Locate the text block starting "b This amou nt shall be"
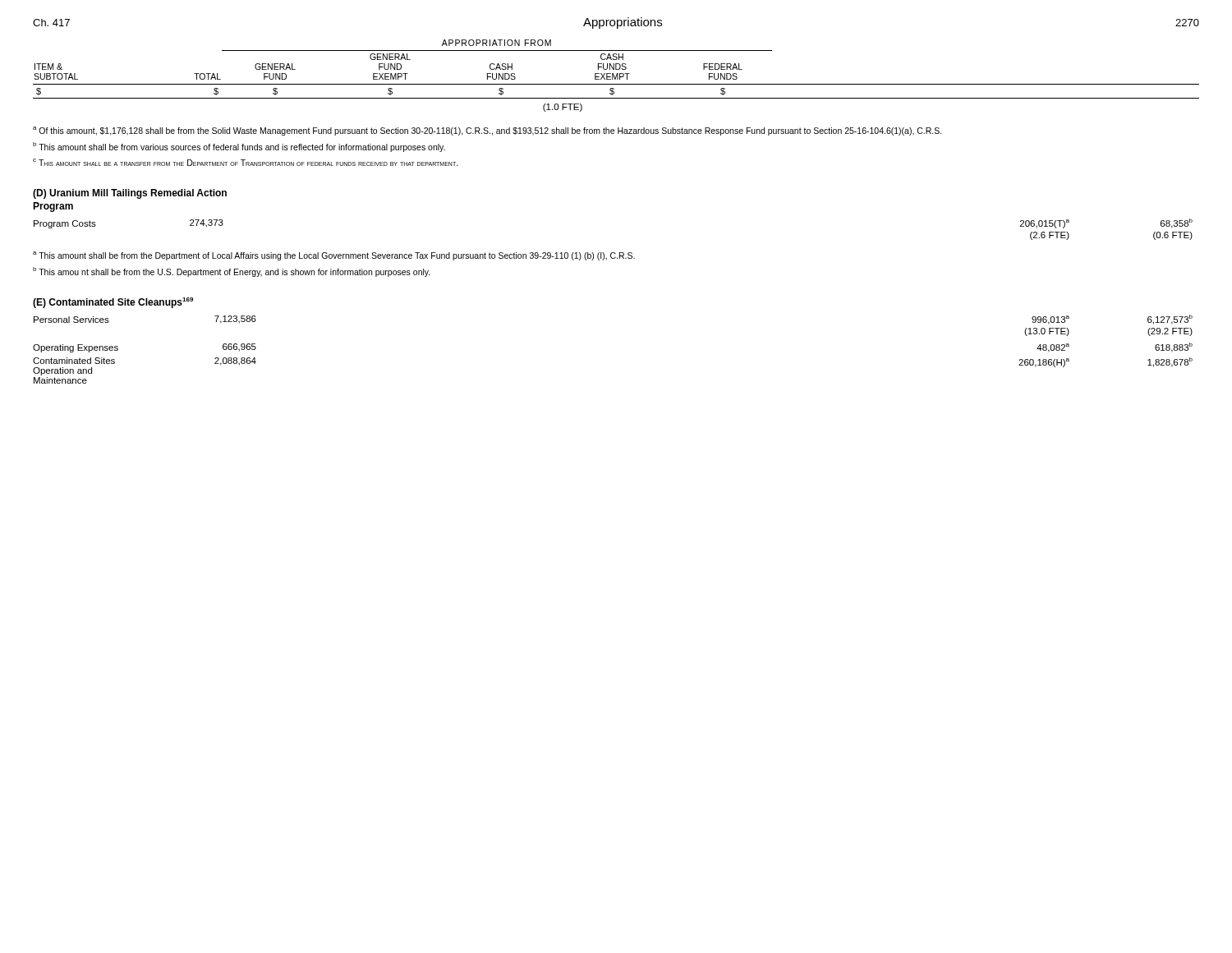This screenshot has width=1232, height=953. pos(232,271)
